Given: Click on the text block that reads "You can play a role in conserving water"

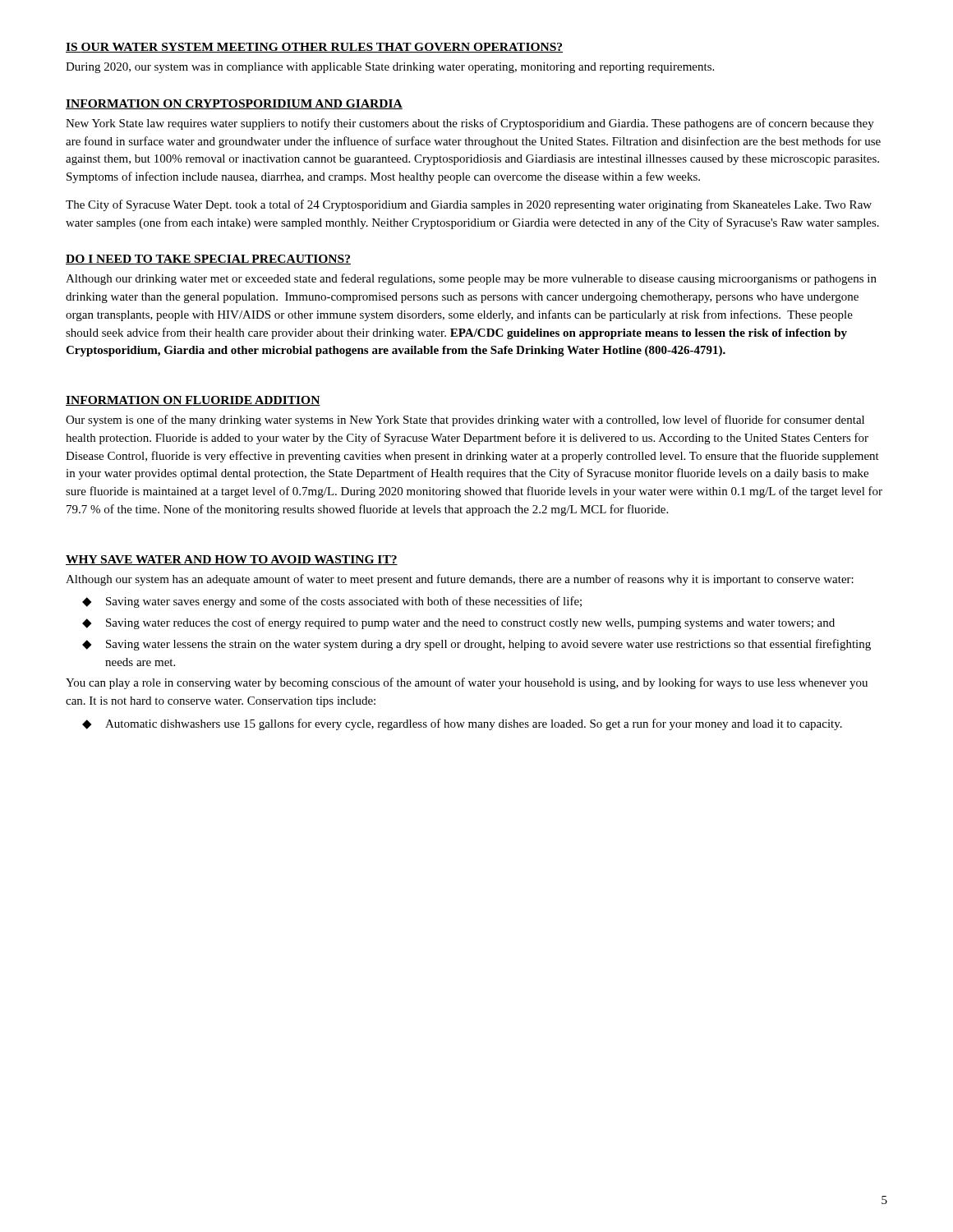Looking at the screenshot, I should pyautogui.click(x=467, y=692).
